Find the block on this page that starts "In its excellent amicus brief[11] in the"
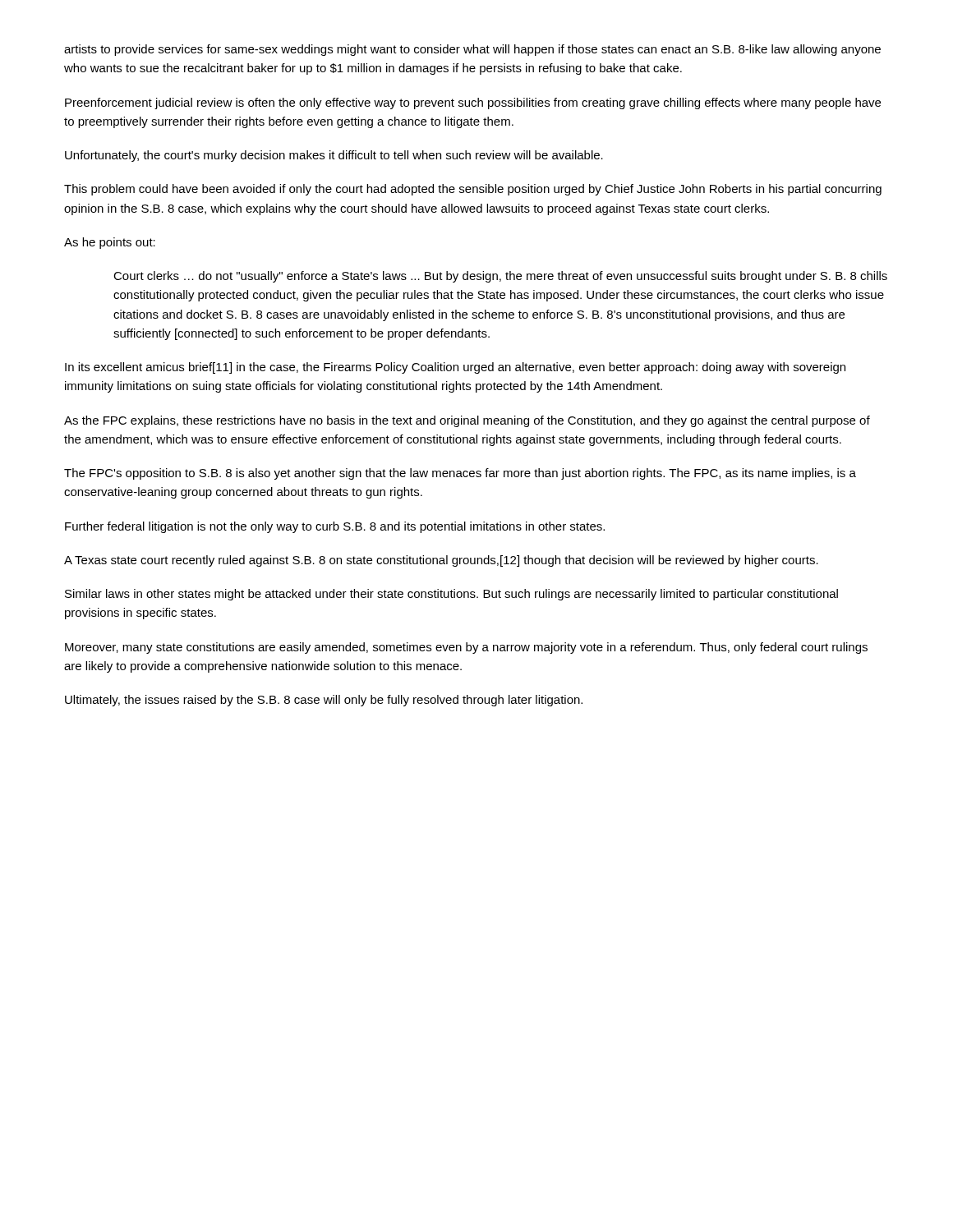This screenshot has width=953, height=1232. (455, 376)
